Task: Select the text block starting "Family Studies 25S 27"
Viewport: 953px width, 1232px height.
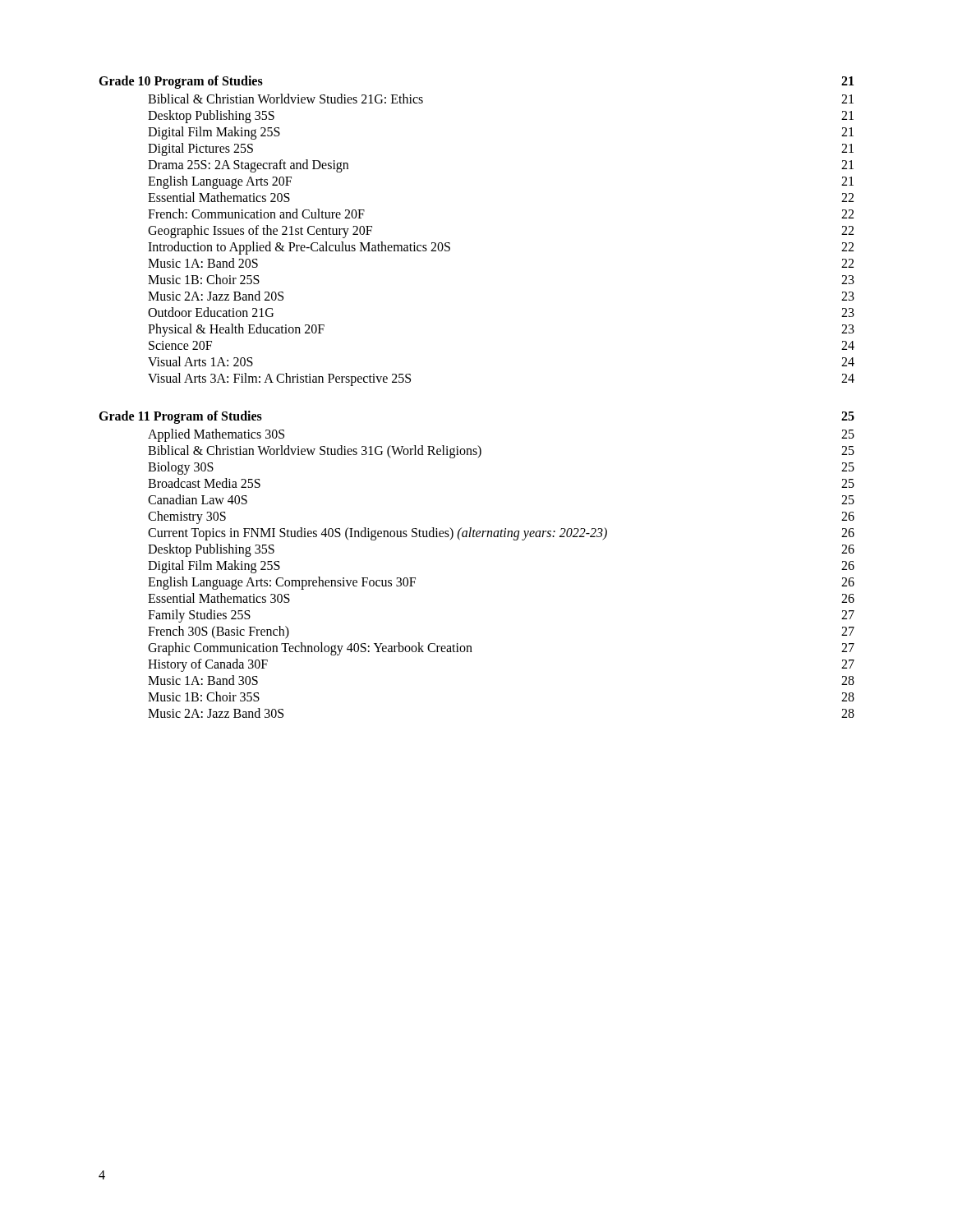Action: coord(205,616)
